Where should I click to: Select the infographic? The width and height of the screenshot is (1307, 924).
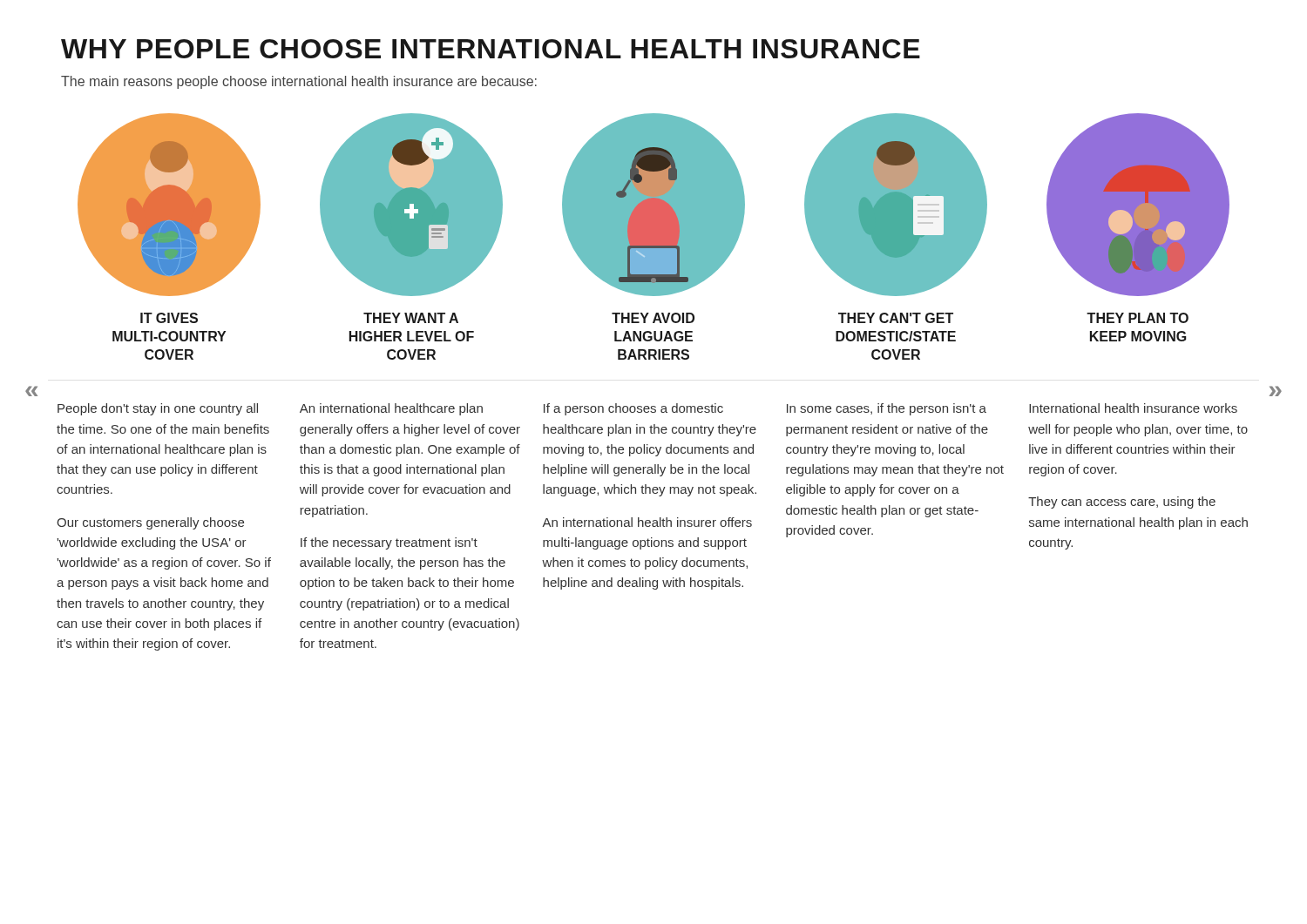pos(654,388)
